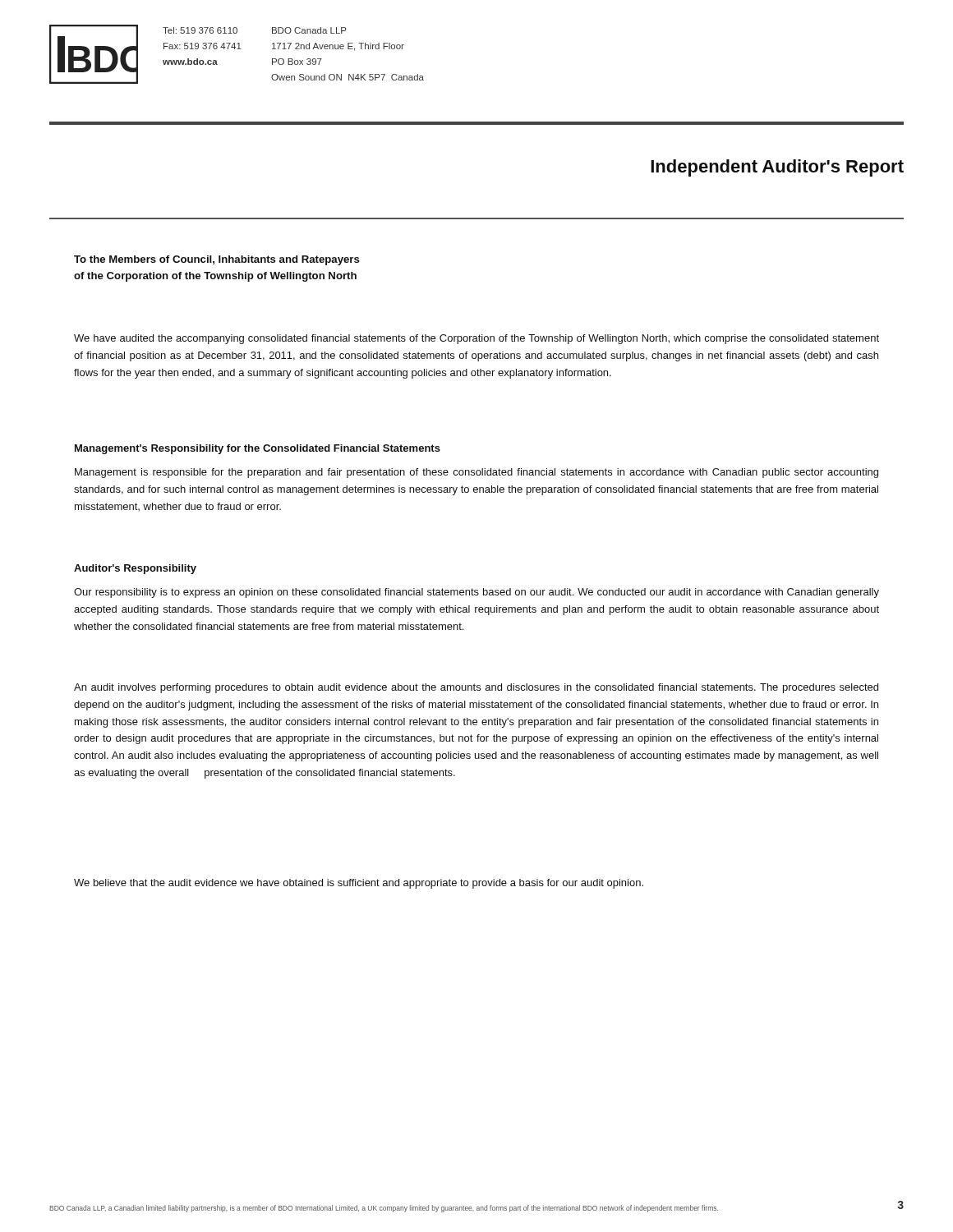Select the region starting "Auditor's Responsibility"
Image resolution: width=953 pixels, height=1232 pixels.
pos(135,568)
